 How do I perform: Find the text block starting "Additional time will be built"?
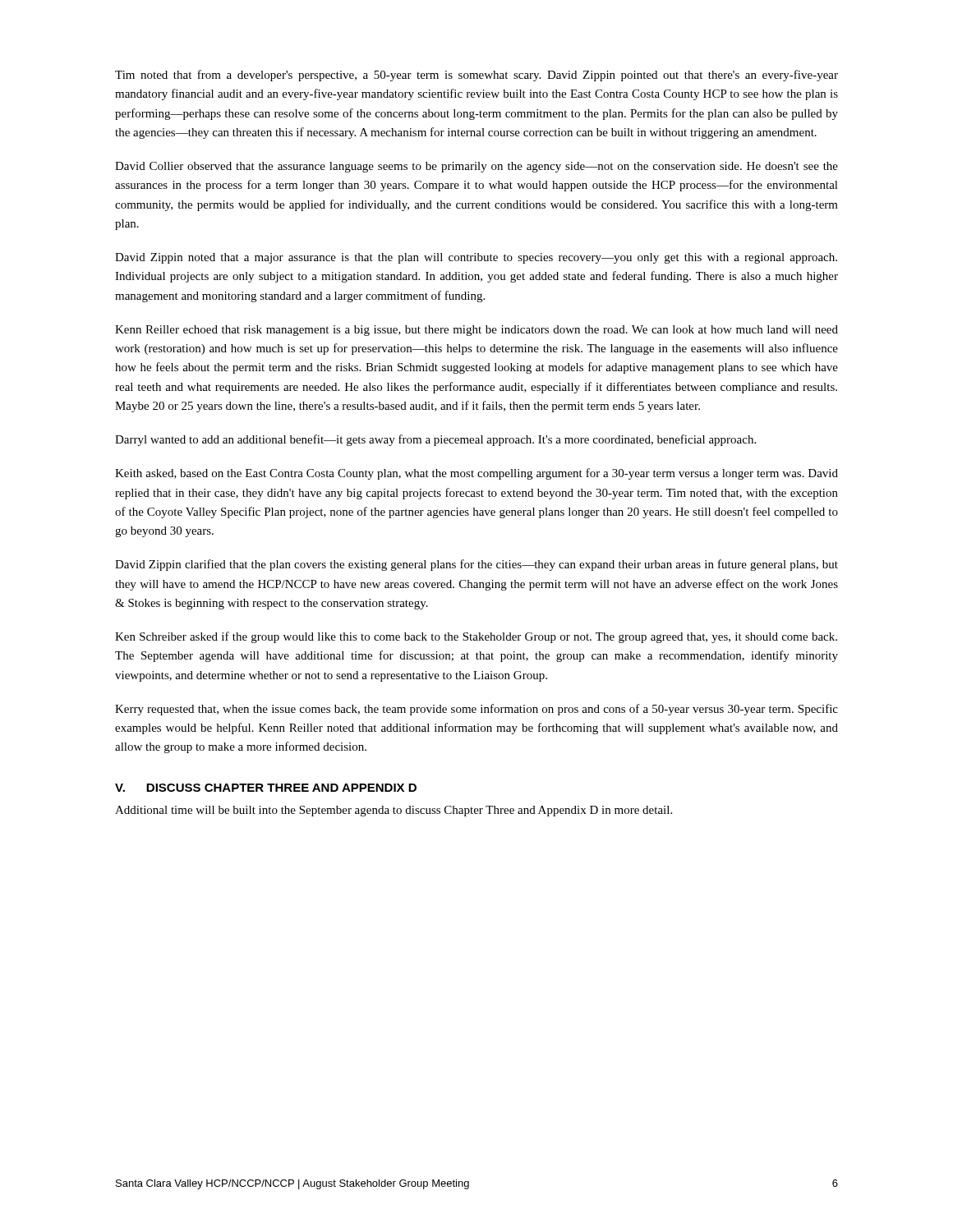click(394, 809)
